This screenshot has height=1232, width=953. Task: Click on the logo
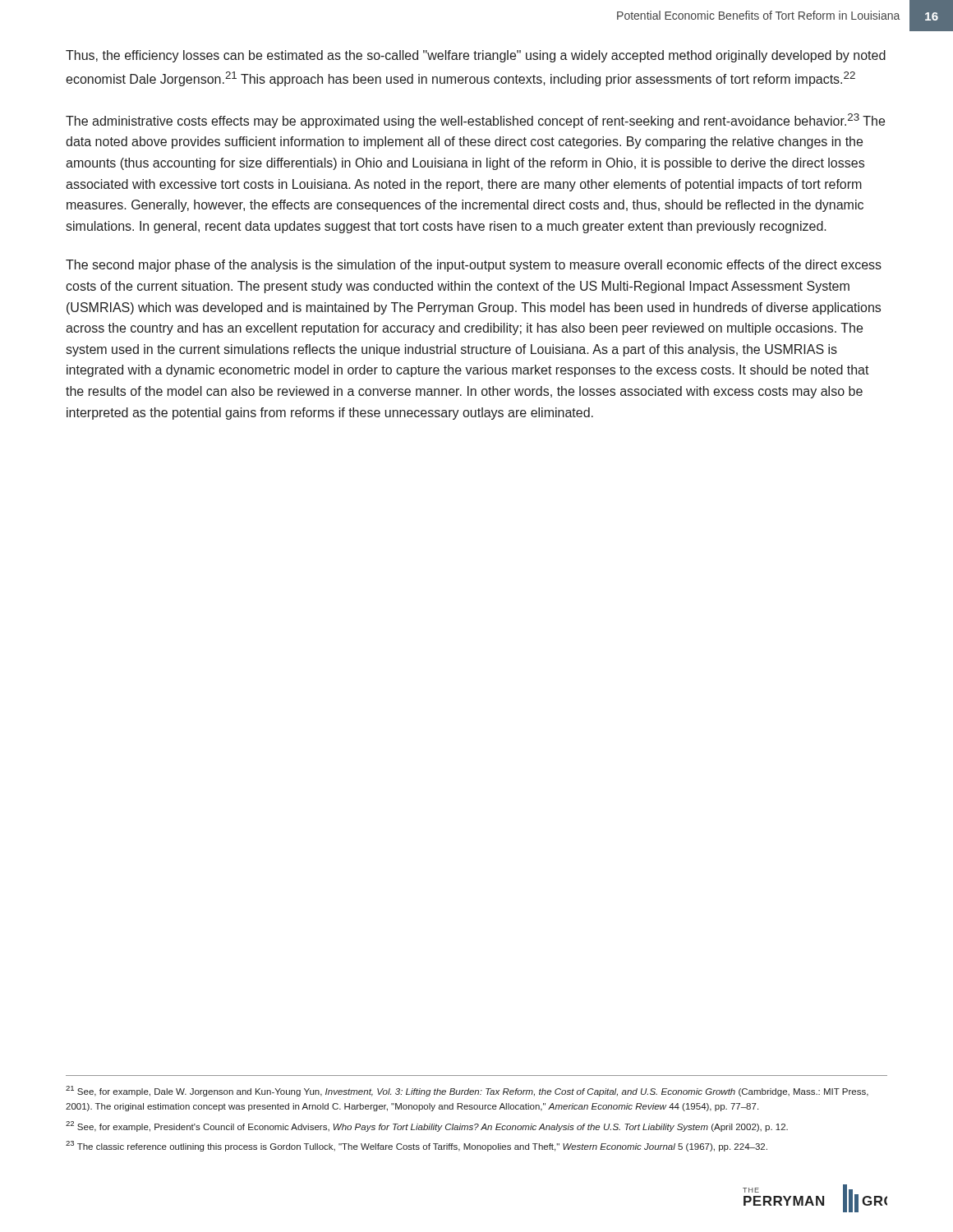813,1198
